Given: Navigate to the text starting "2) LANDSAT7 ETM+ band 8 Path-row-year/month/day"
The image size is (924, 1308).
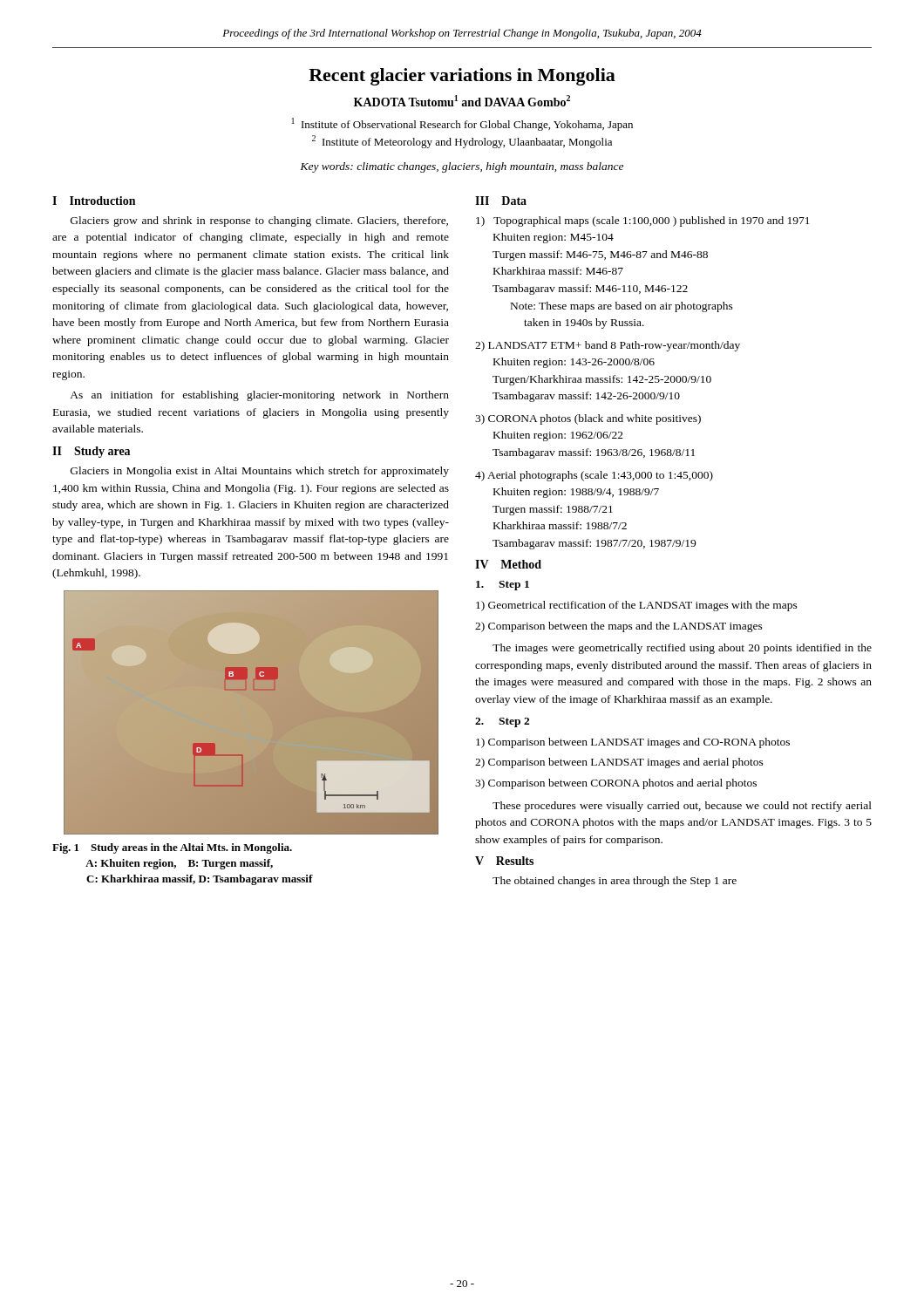Looking at the screenshot, I should pos(673,370).
